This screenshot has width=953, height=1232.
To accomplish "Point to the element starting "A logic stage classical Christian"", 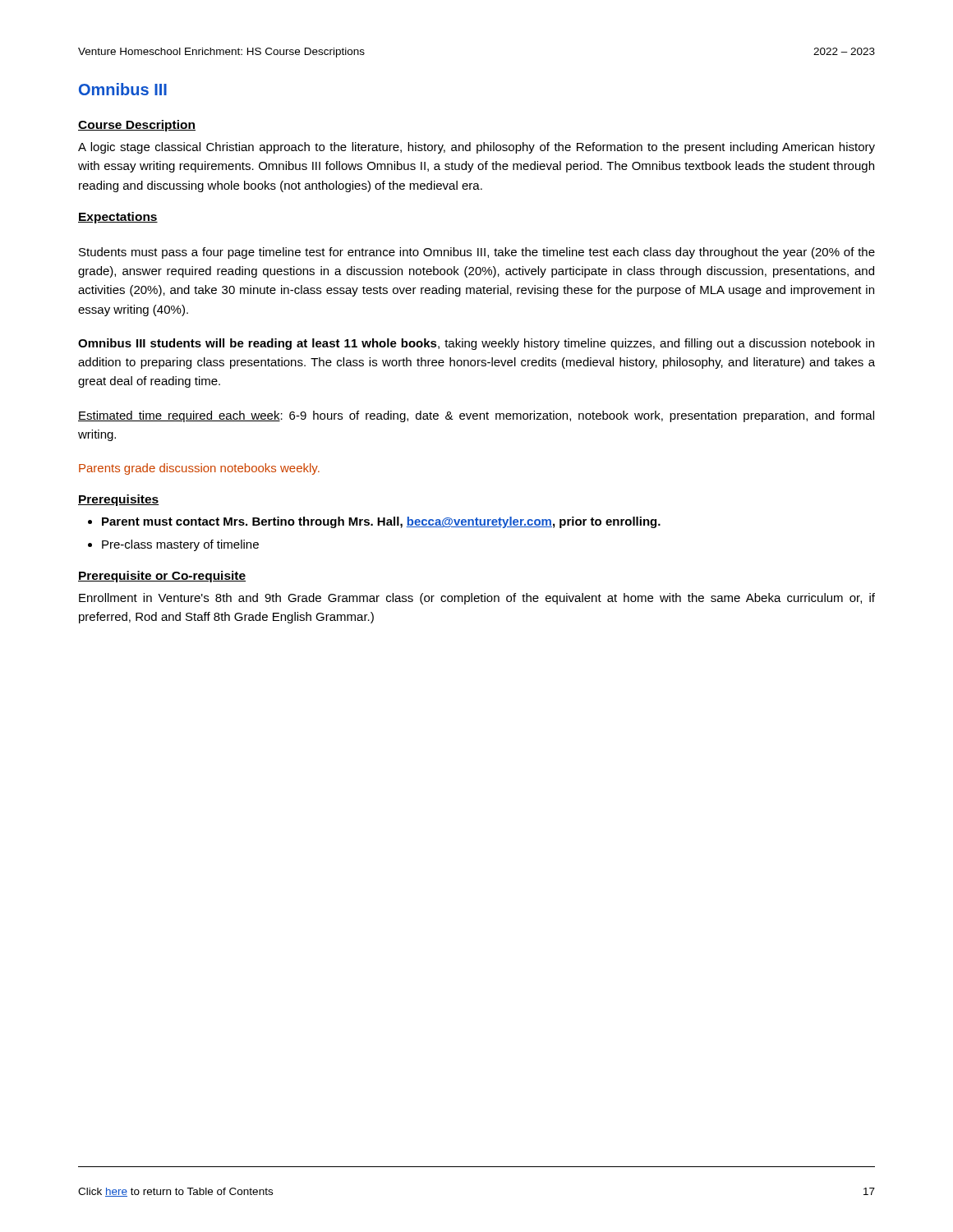I will (476, 166).
